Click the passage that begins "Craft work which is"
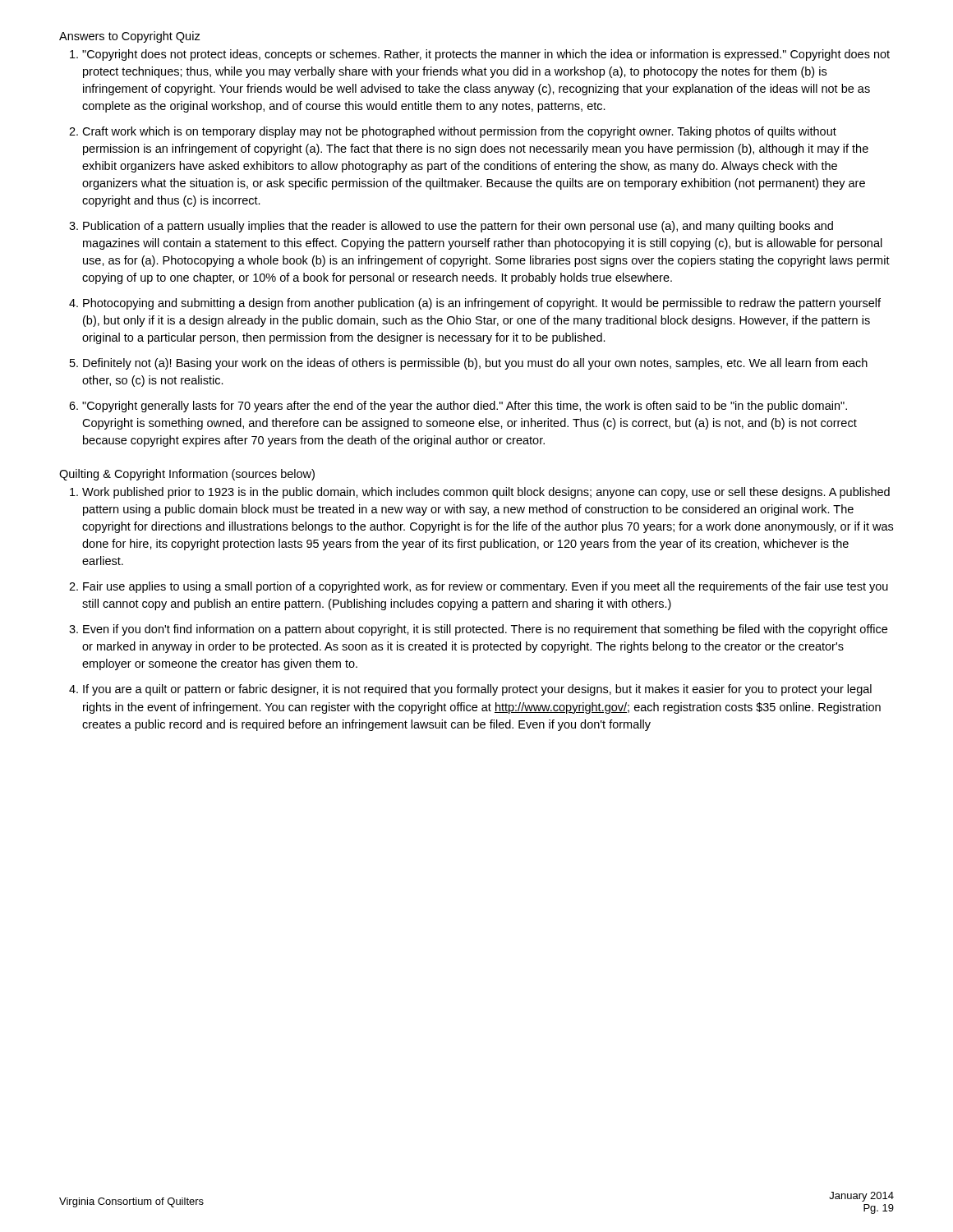This screenshot has width=953, height=1232. pos(488,166)
